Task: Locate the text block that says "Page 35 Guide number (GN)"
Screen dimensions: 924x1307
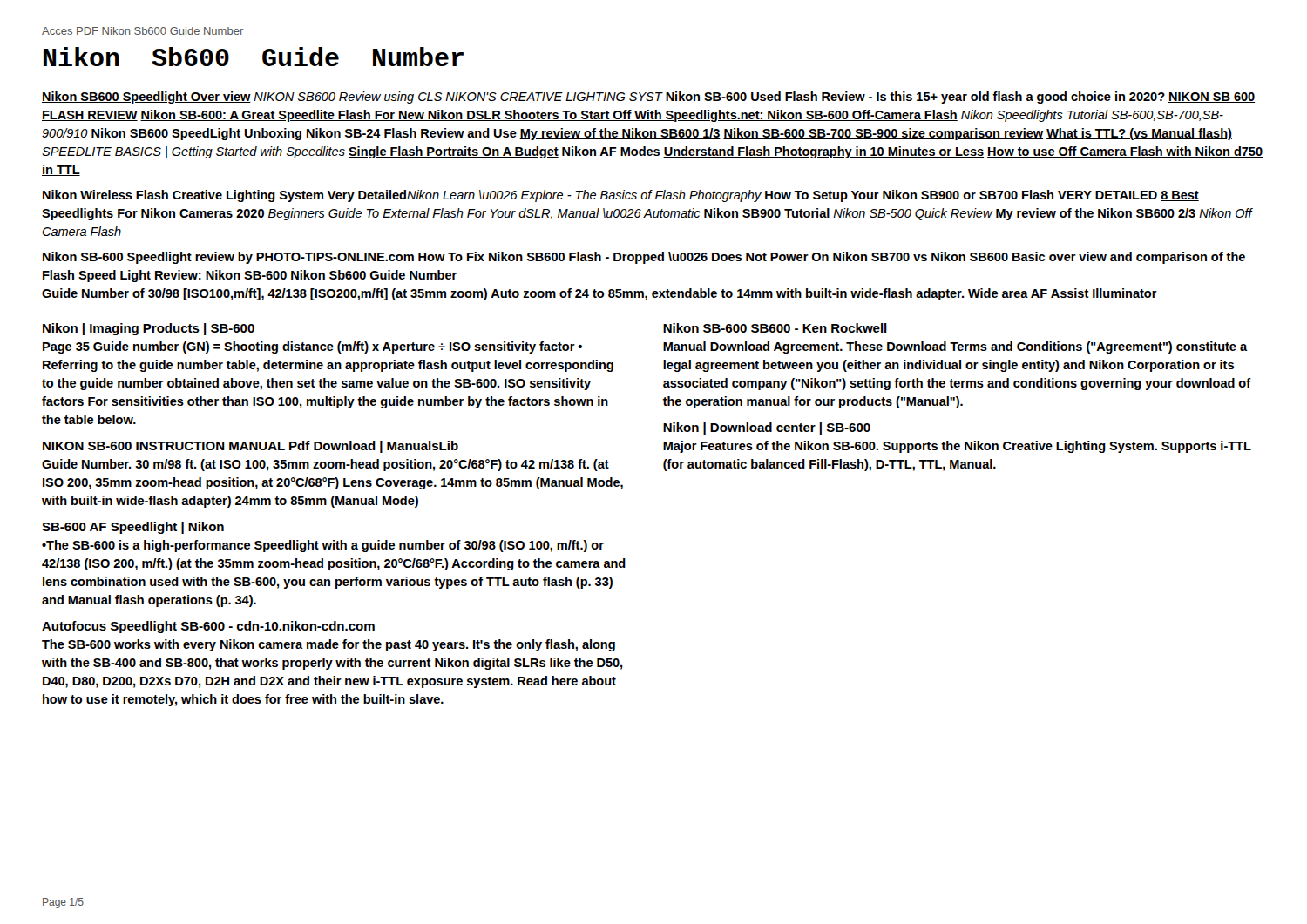Action: tap(328, 383)
